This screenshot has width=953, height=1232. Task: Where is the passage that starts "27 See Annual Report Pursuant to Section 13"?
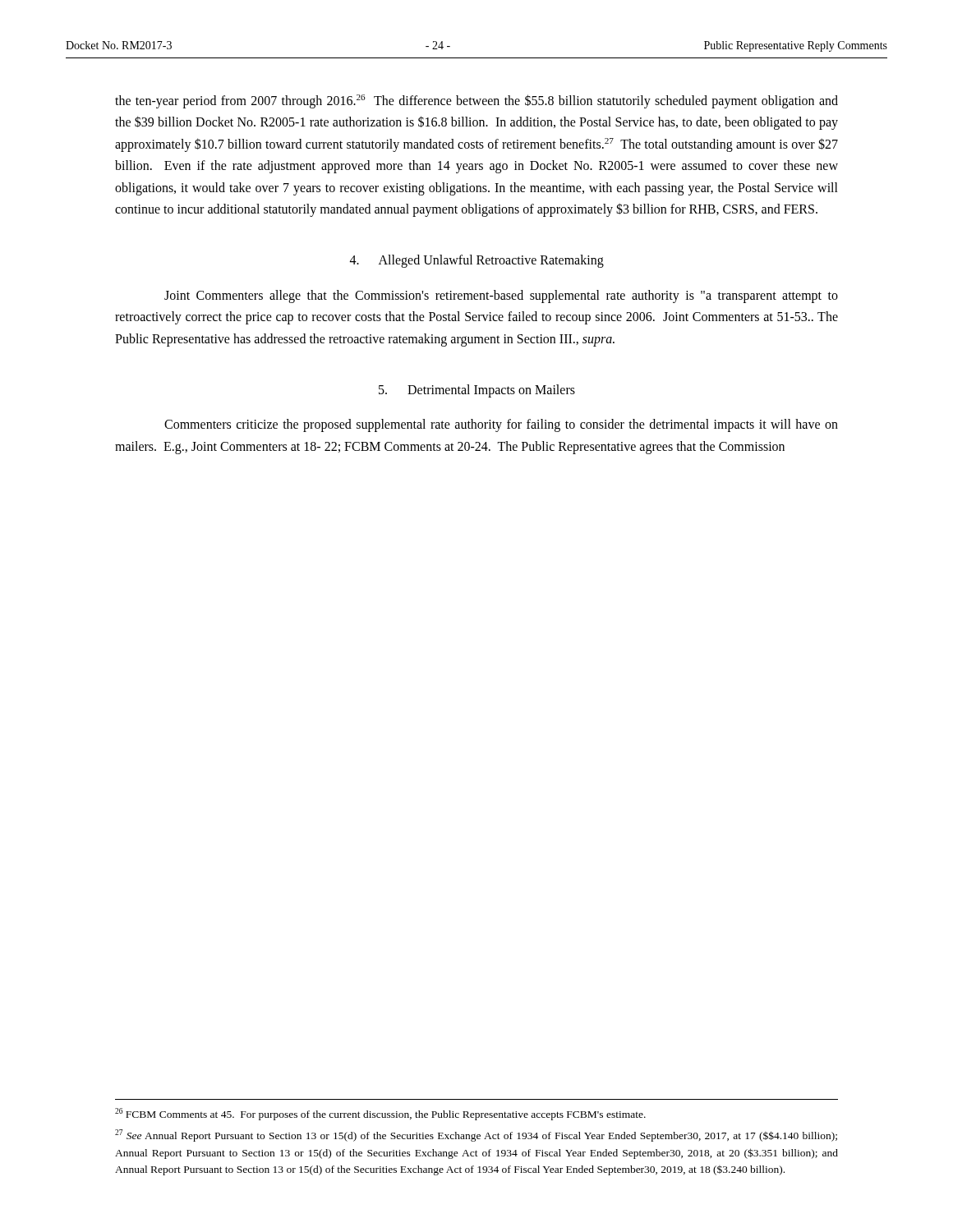476,1152
